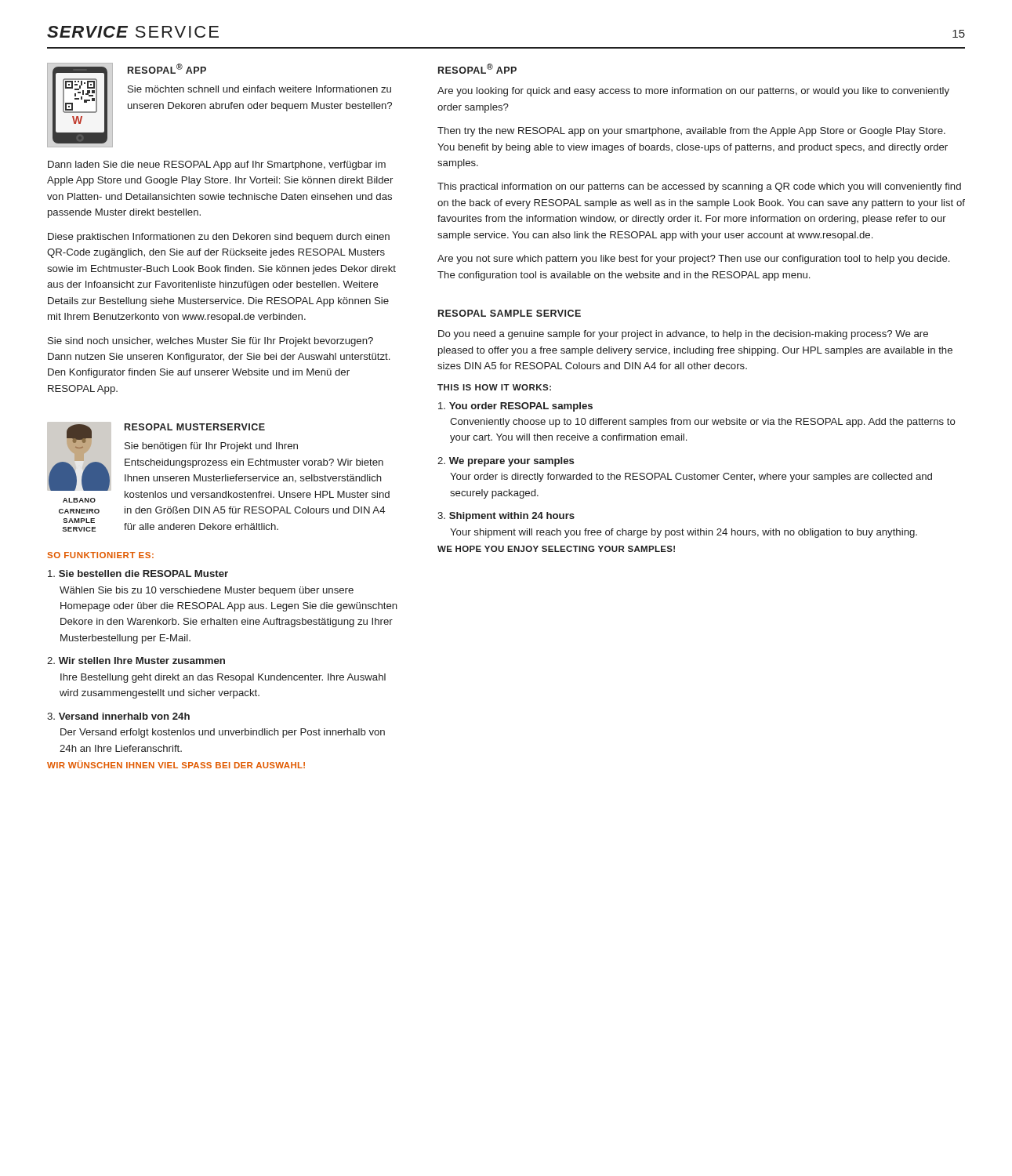1012x1176 pixels.
Task: Find the list item with the text "You order RESOPAL samples Conveniently"
Action: (x=701, y=422)
